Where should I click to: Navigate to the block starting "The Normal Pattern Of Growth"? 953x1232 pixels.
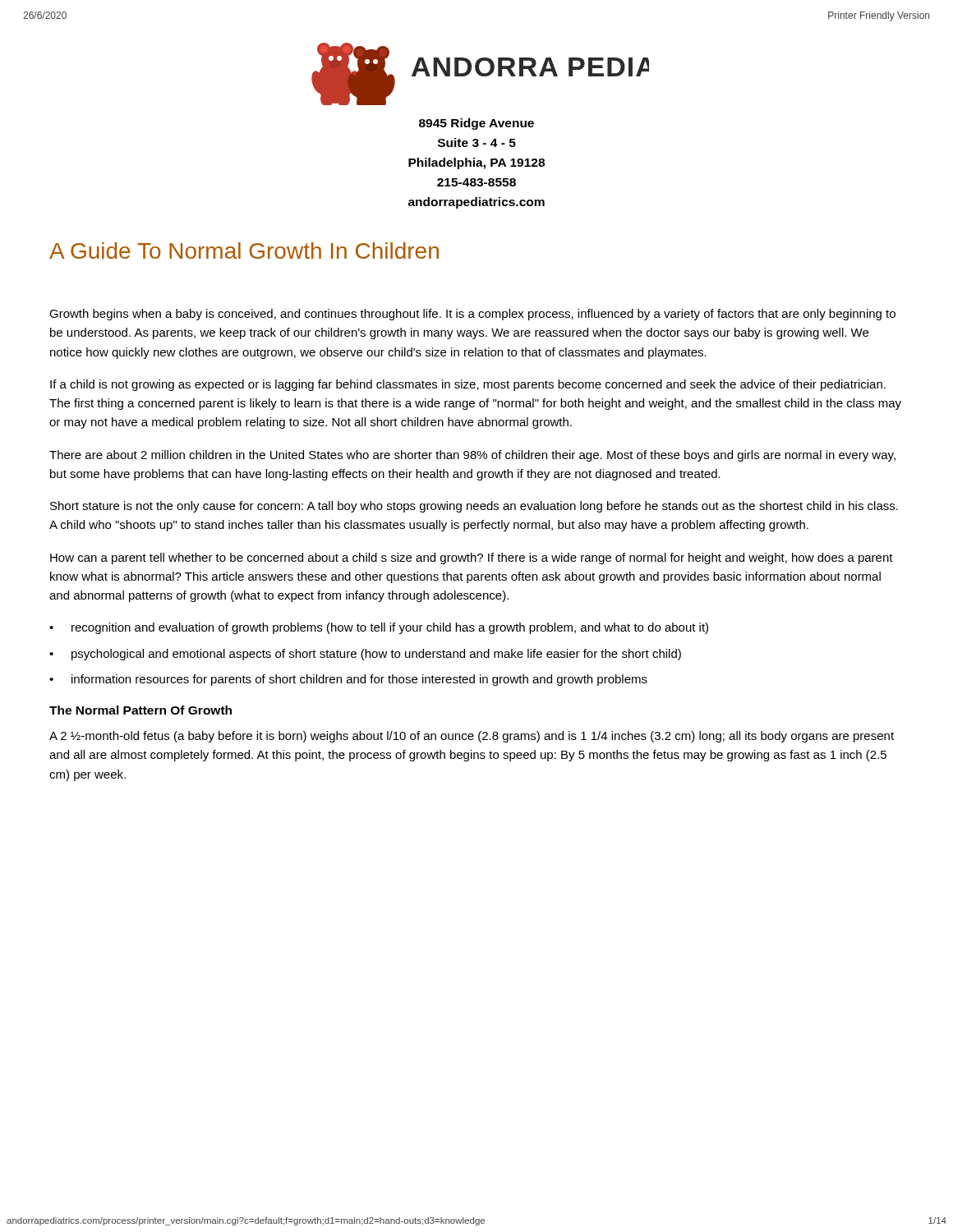pyautogui.click(x=141, y=710)
